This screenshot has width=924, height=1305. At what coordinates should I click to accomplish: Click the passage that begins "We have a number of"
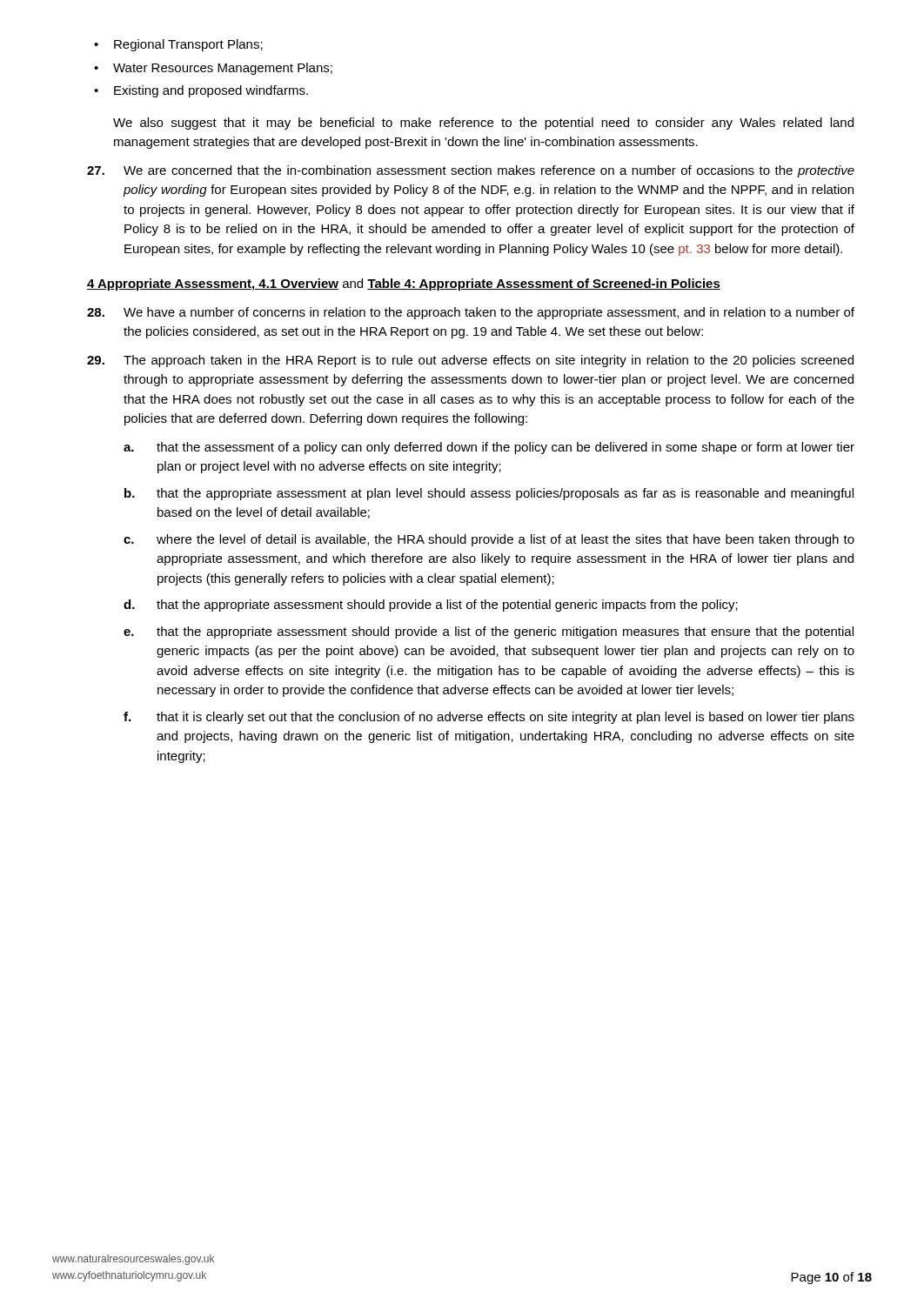tap(471, 322)
